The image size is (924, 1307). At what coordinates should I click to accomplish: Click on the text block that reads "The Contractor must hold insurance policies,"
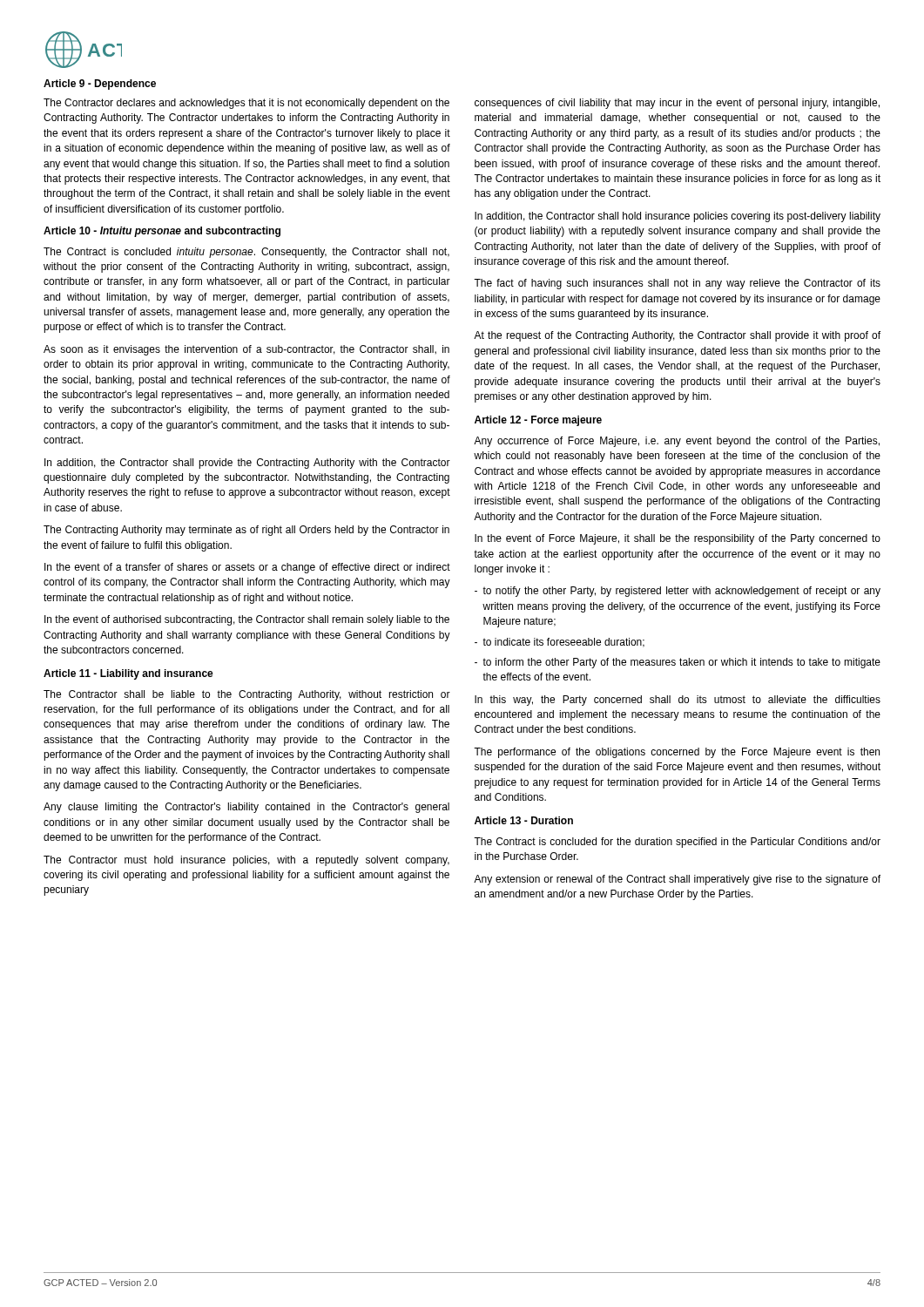tap(247, 875)
